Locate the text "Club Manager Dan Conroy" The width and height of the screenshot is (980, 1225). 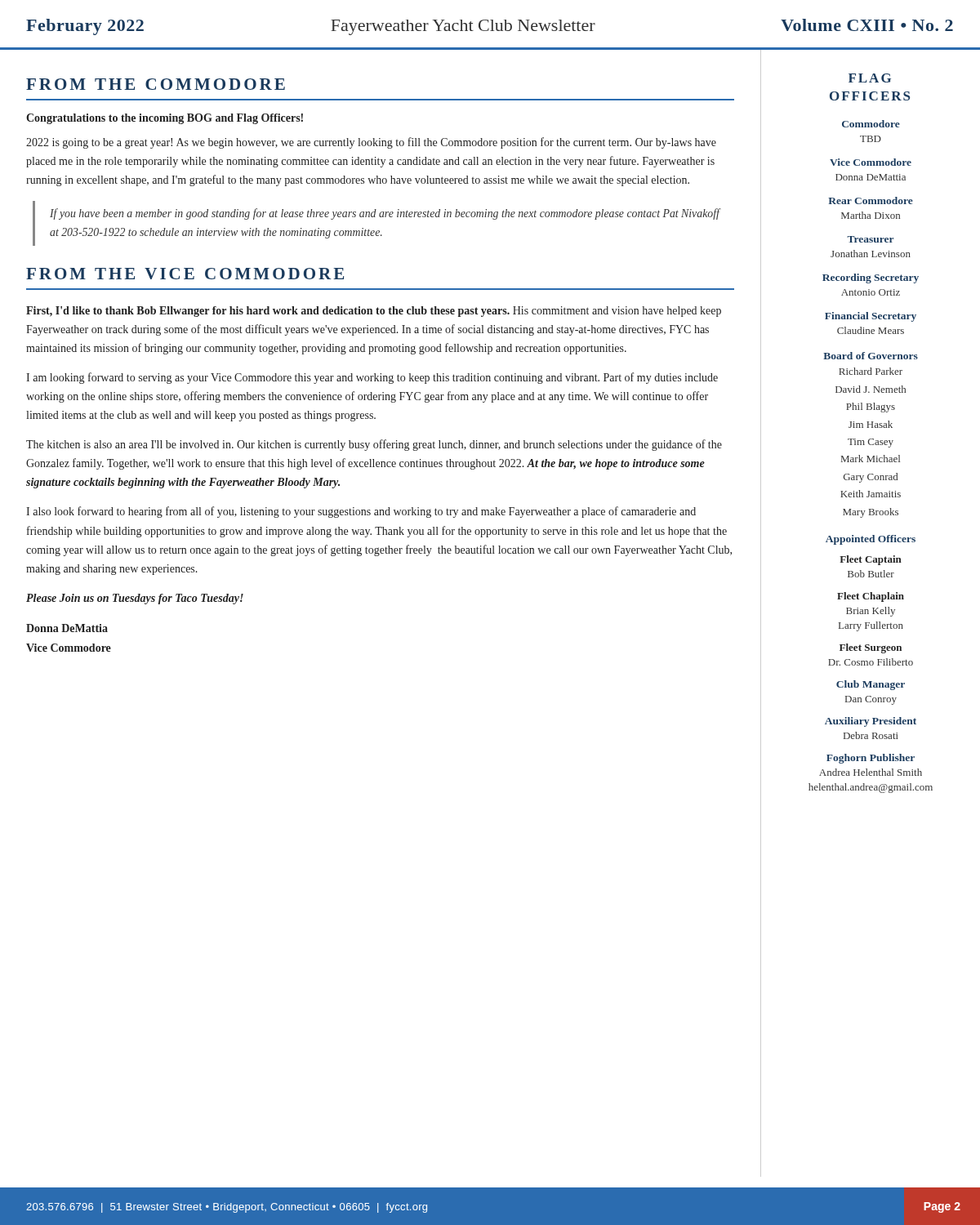coord(871,691)
